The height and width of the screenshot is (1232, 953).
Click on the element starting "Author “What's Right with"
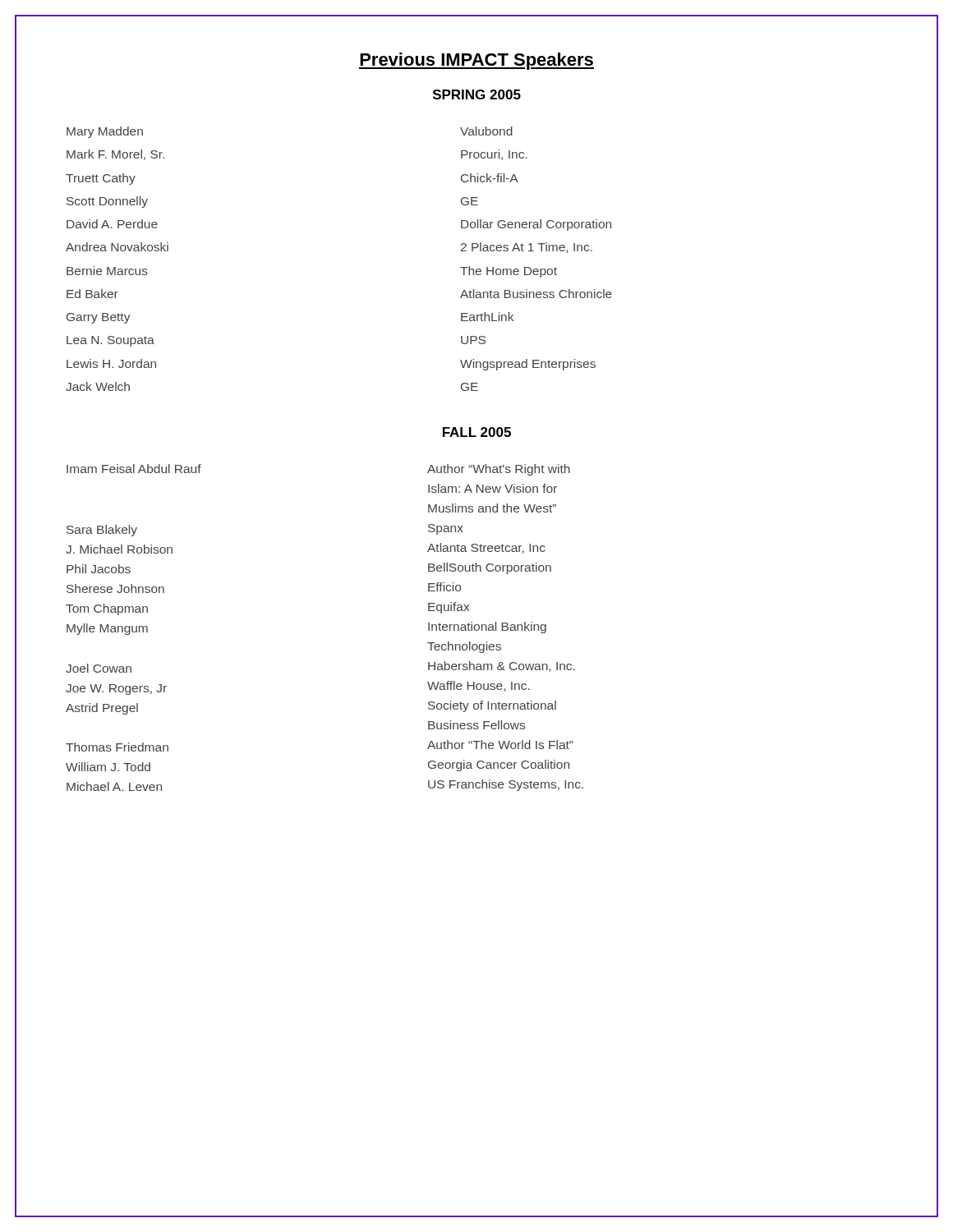pyautogui.click(x=499, y=469)
